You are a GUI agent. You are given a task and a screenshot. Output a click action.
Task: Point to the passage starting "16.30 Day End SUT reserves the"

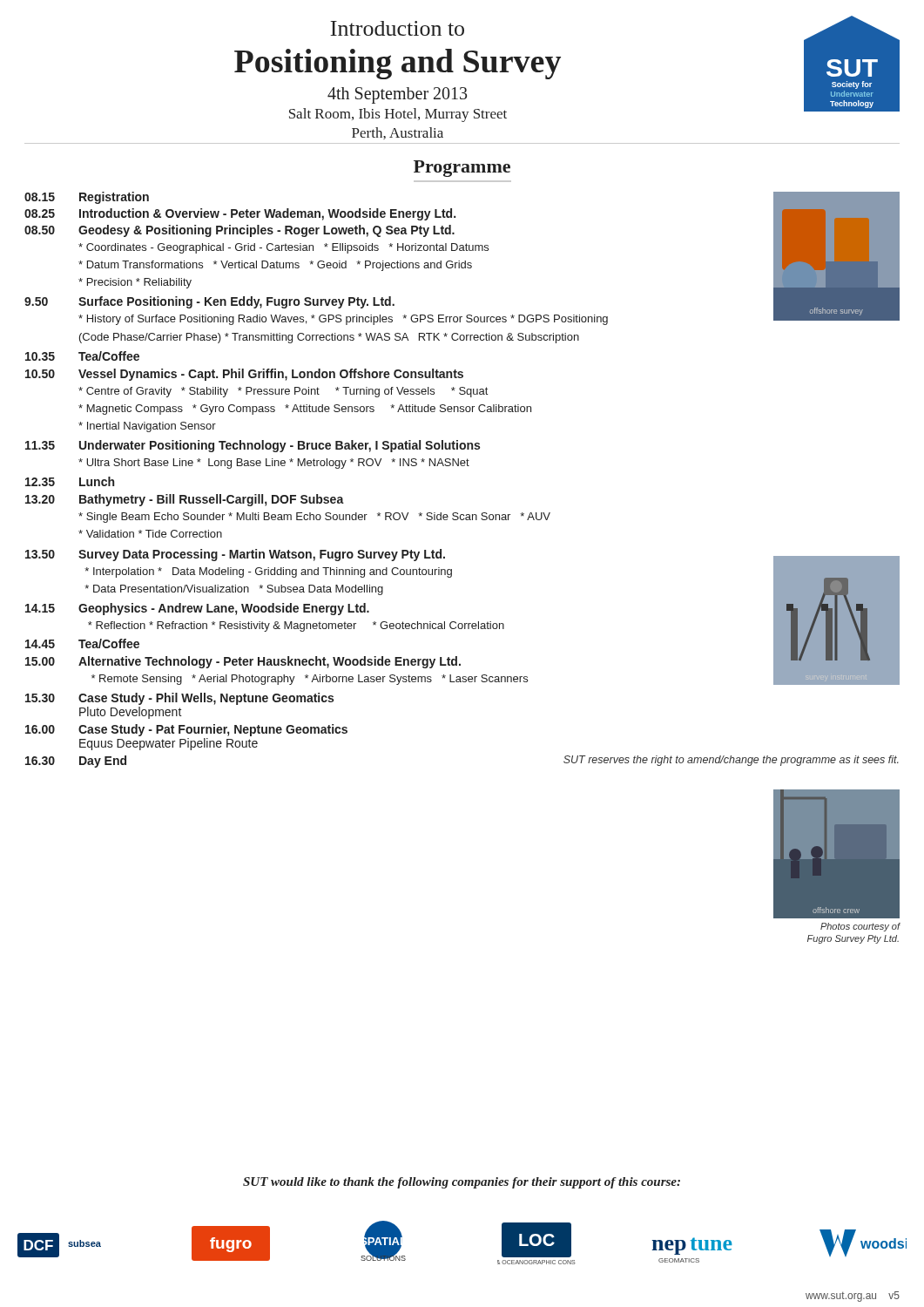tap(45, 761)
